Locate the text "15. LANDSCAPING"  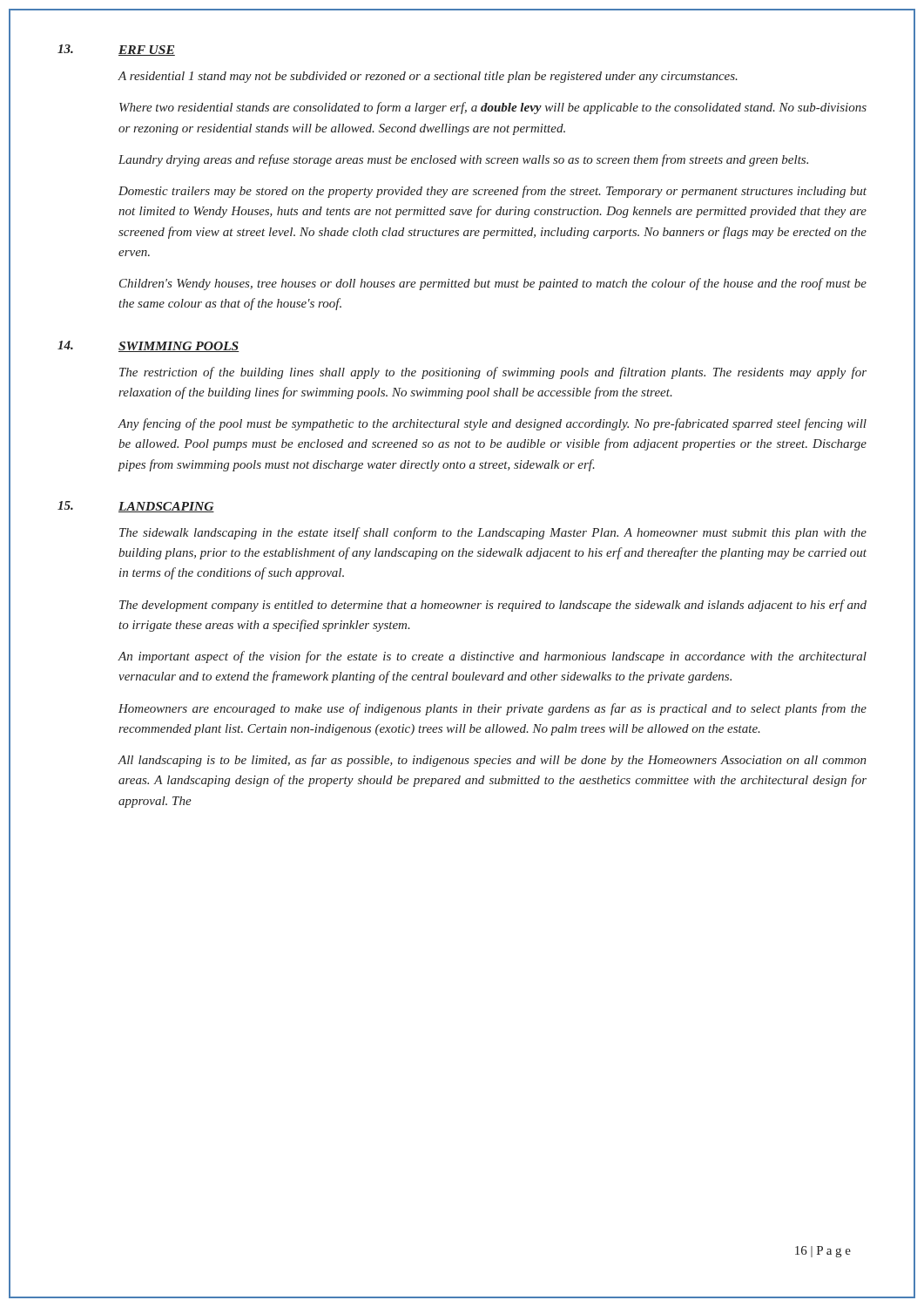pyautogui.click(x=136, y=506)
